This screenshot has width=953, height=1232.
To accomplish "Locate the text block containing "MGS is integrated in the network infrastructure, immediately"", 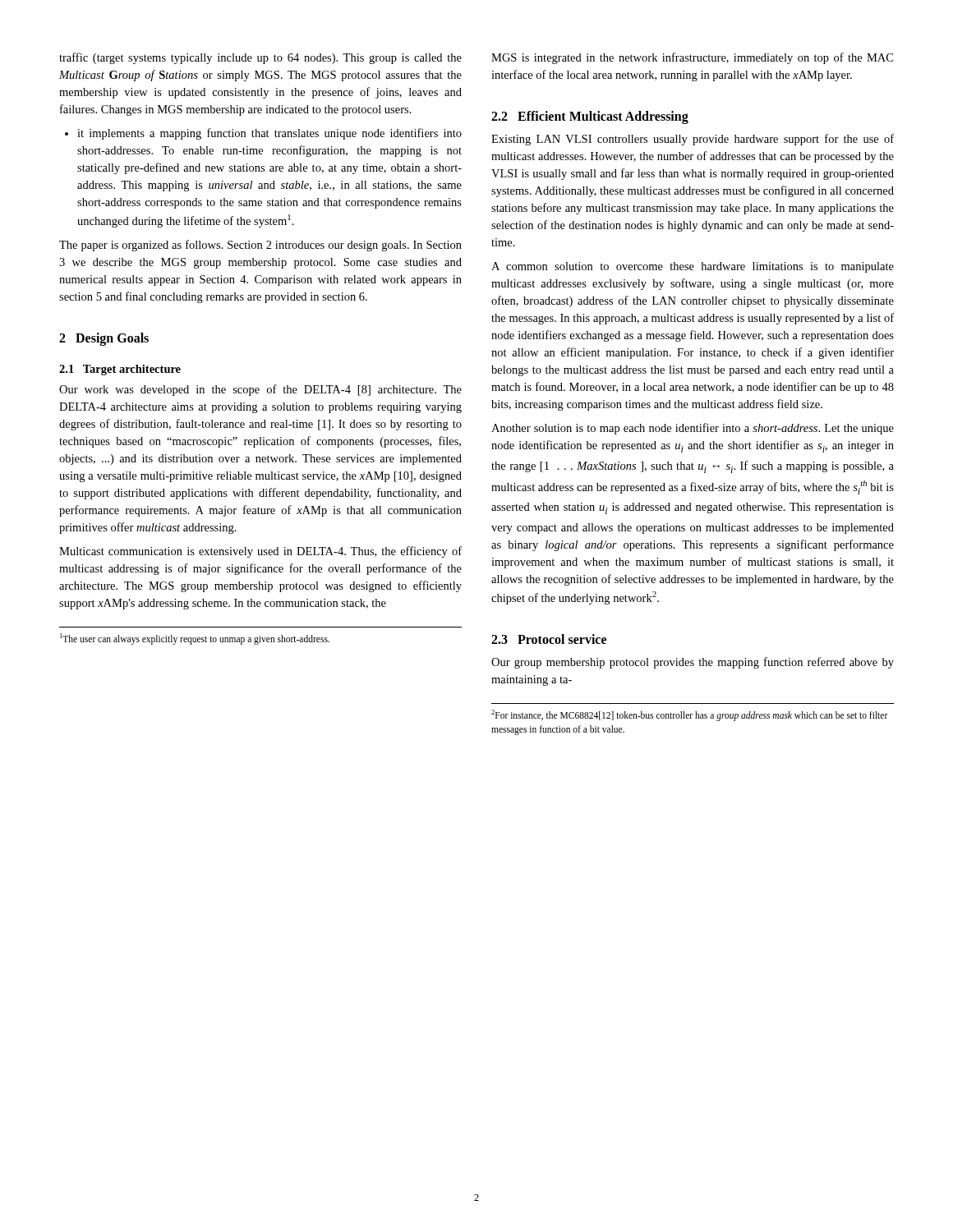I will (x=693, y=67).
